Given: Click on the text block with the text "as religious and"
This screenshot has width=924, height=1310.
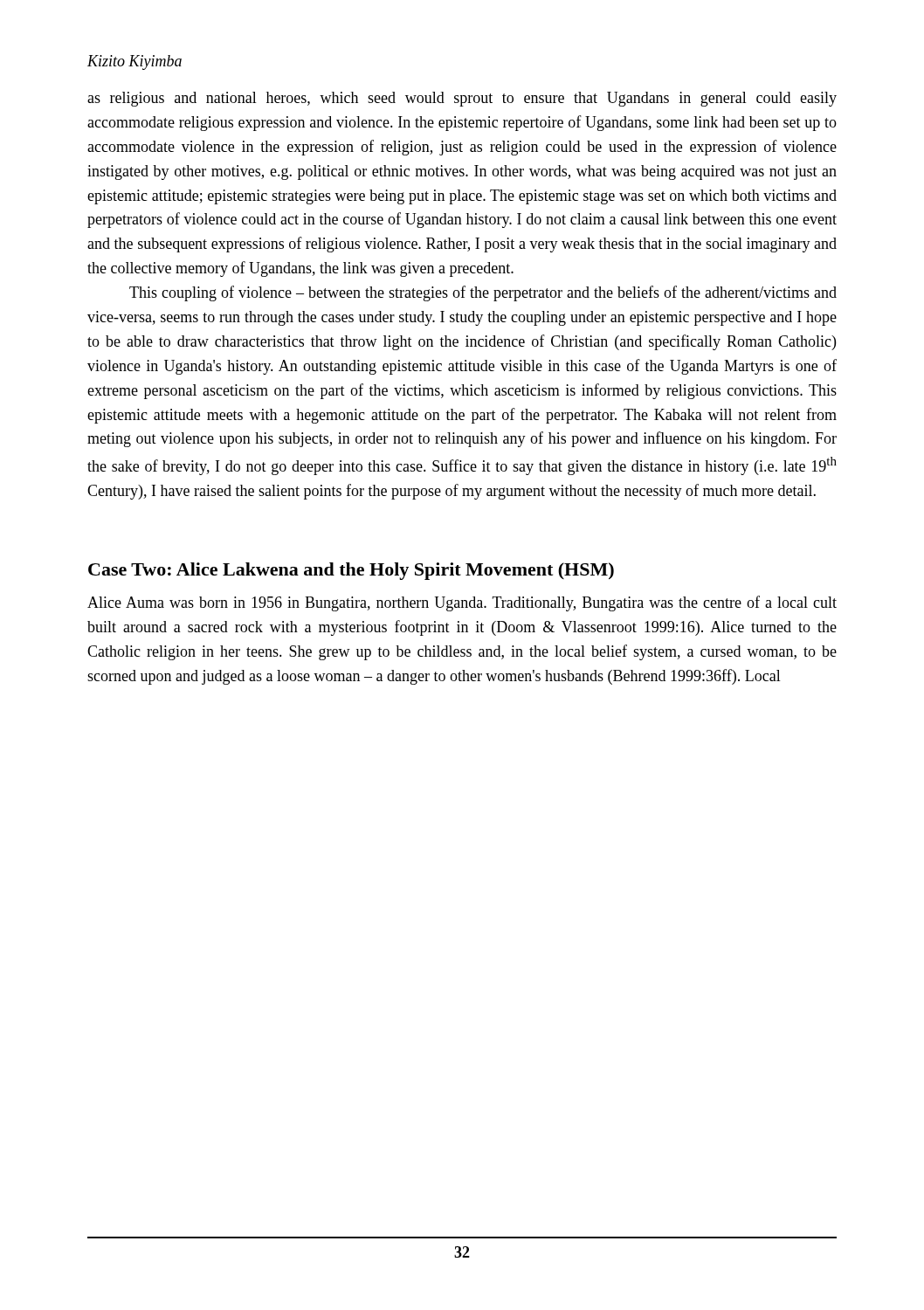Looking at the screenshot, I should (x=462, y=184).
